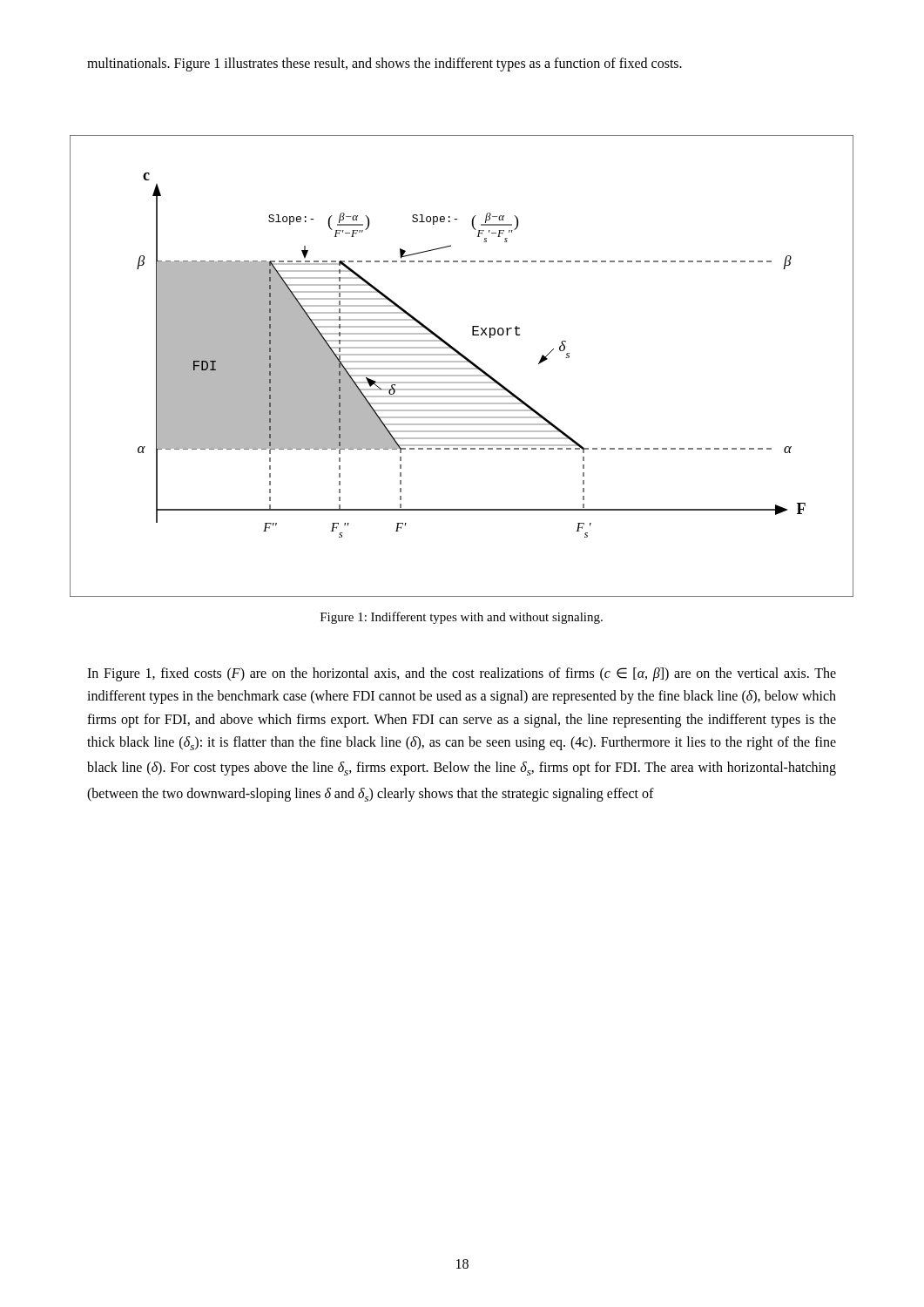The height and width of the screenshot is (1307, 924).
Task: Click on the text block that says "multinationals. Figure 1 illustrates these"
Action: pyautogui.click(x=385, y=63)
